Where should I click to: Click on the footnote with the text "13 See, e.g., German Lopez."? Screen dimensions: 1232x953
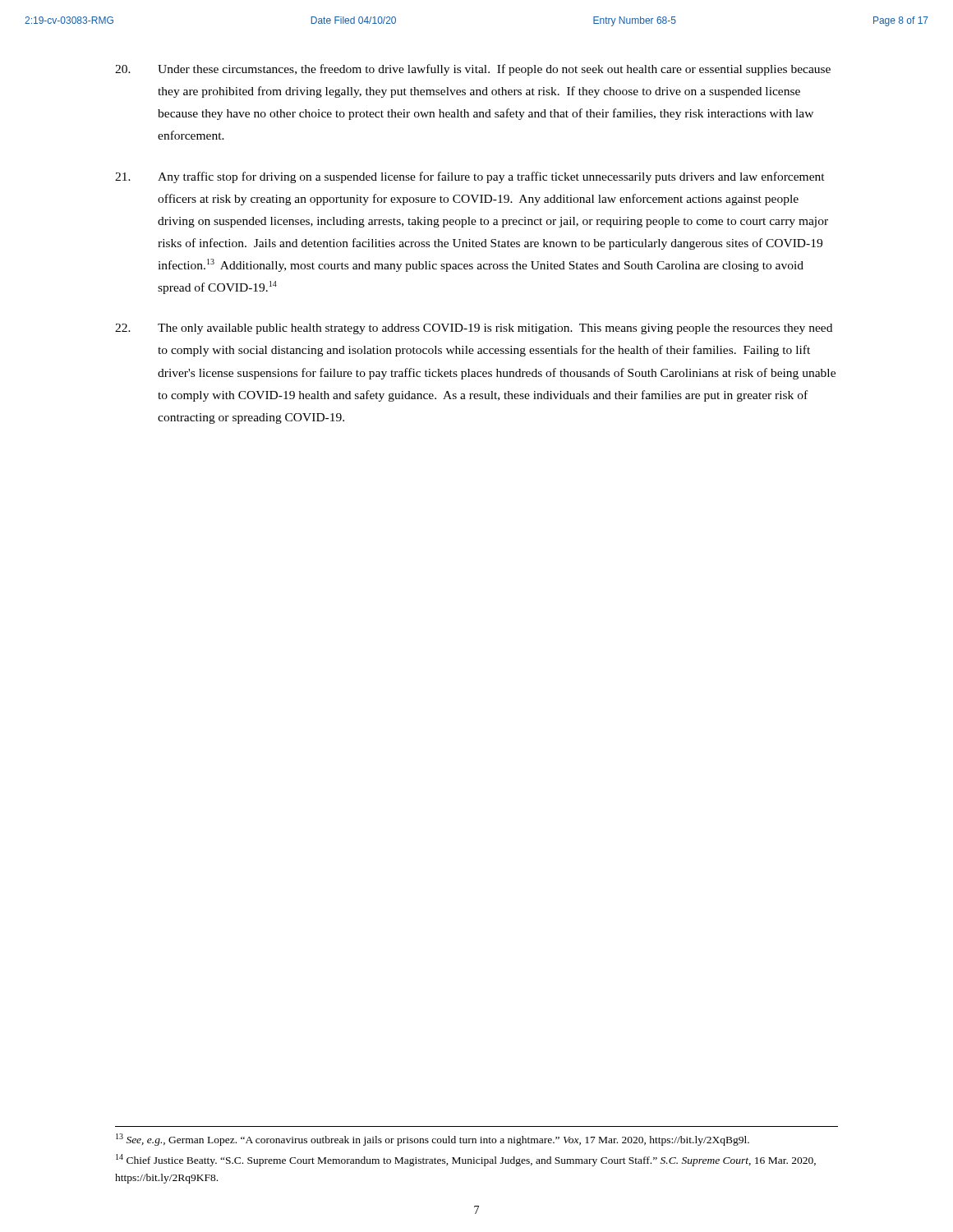click(476, 1159)
